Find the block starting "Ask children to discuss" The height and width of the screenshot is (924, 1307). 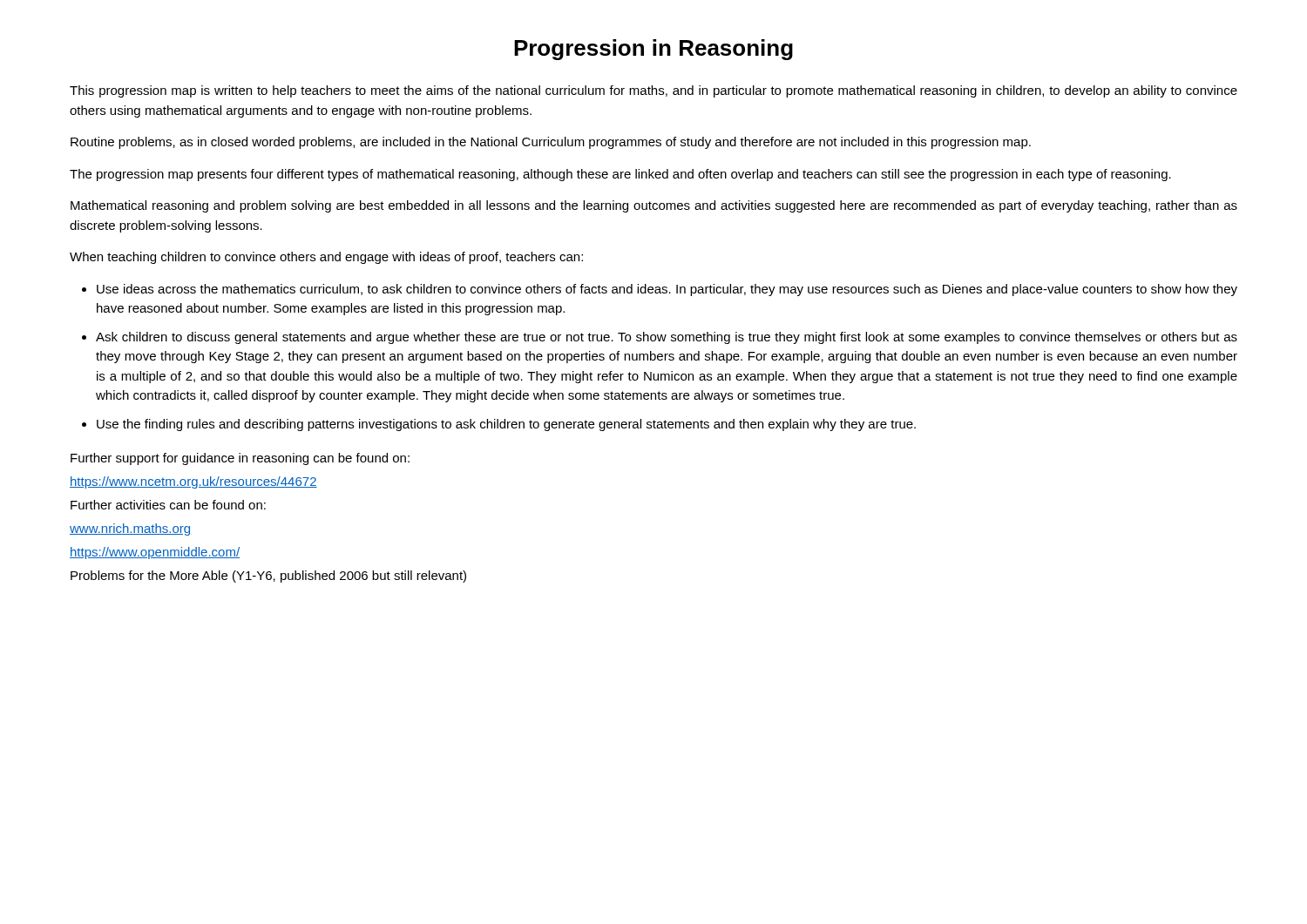click(667, 366)
